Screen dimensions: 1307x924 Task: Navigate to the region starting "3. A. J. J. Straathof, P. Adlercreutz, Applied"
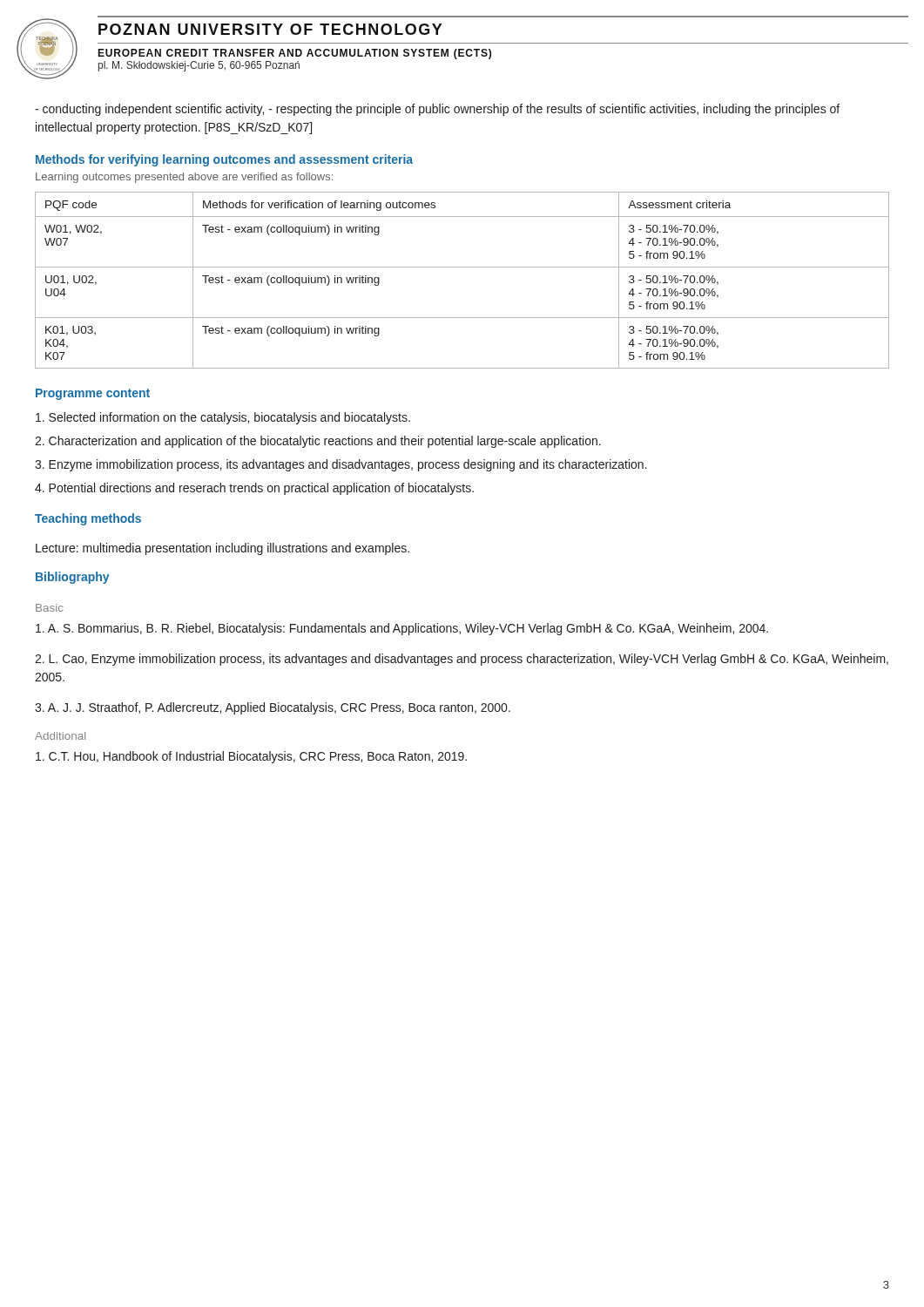coord(273,708)
